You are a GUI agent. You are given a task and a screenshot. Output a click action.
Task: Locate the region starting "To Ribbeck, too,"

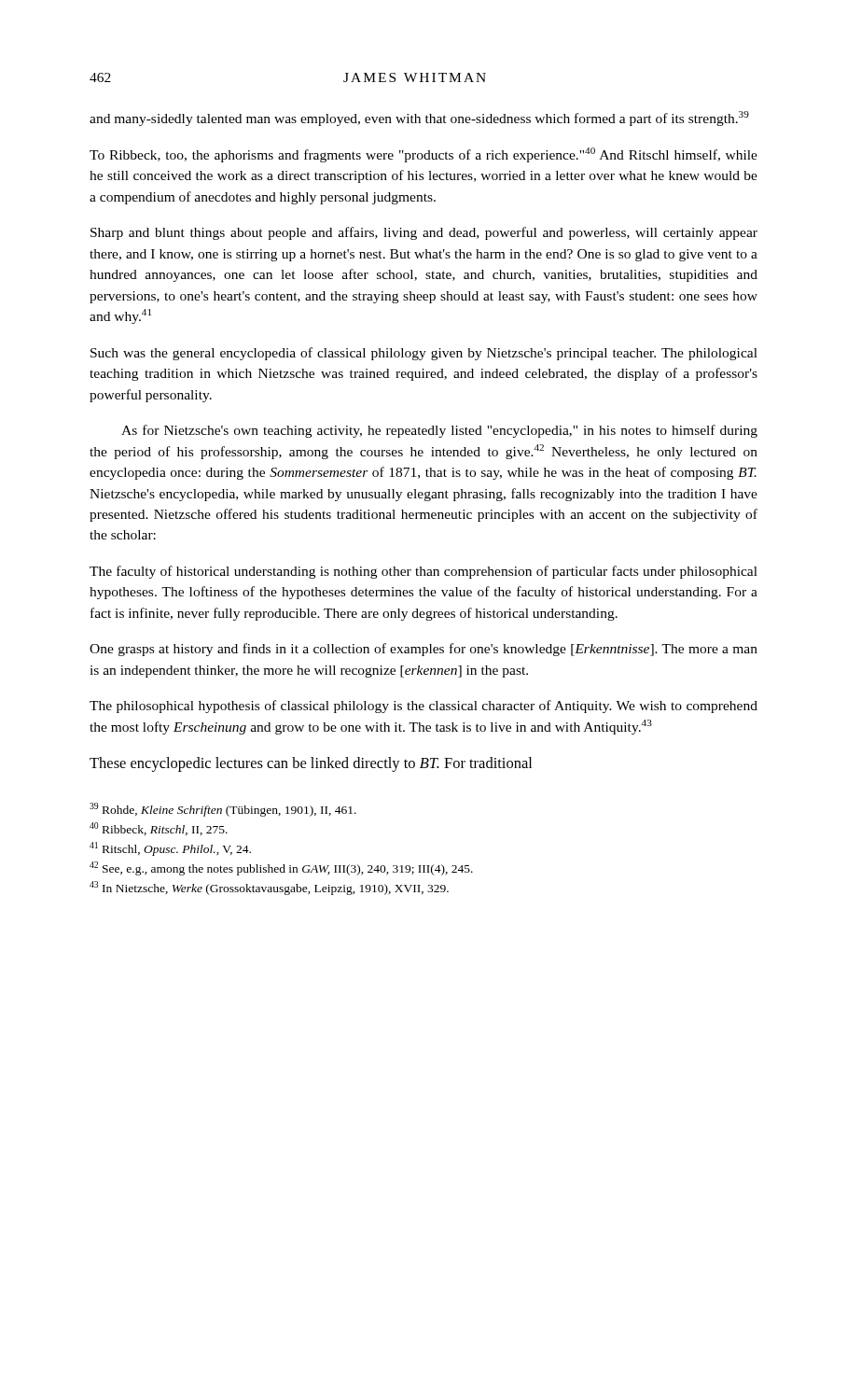[424, 174]
